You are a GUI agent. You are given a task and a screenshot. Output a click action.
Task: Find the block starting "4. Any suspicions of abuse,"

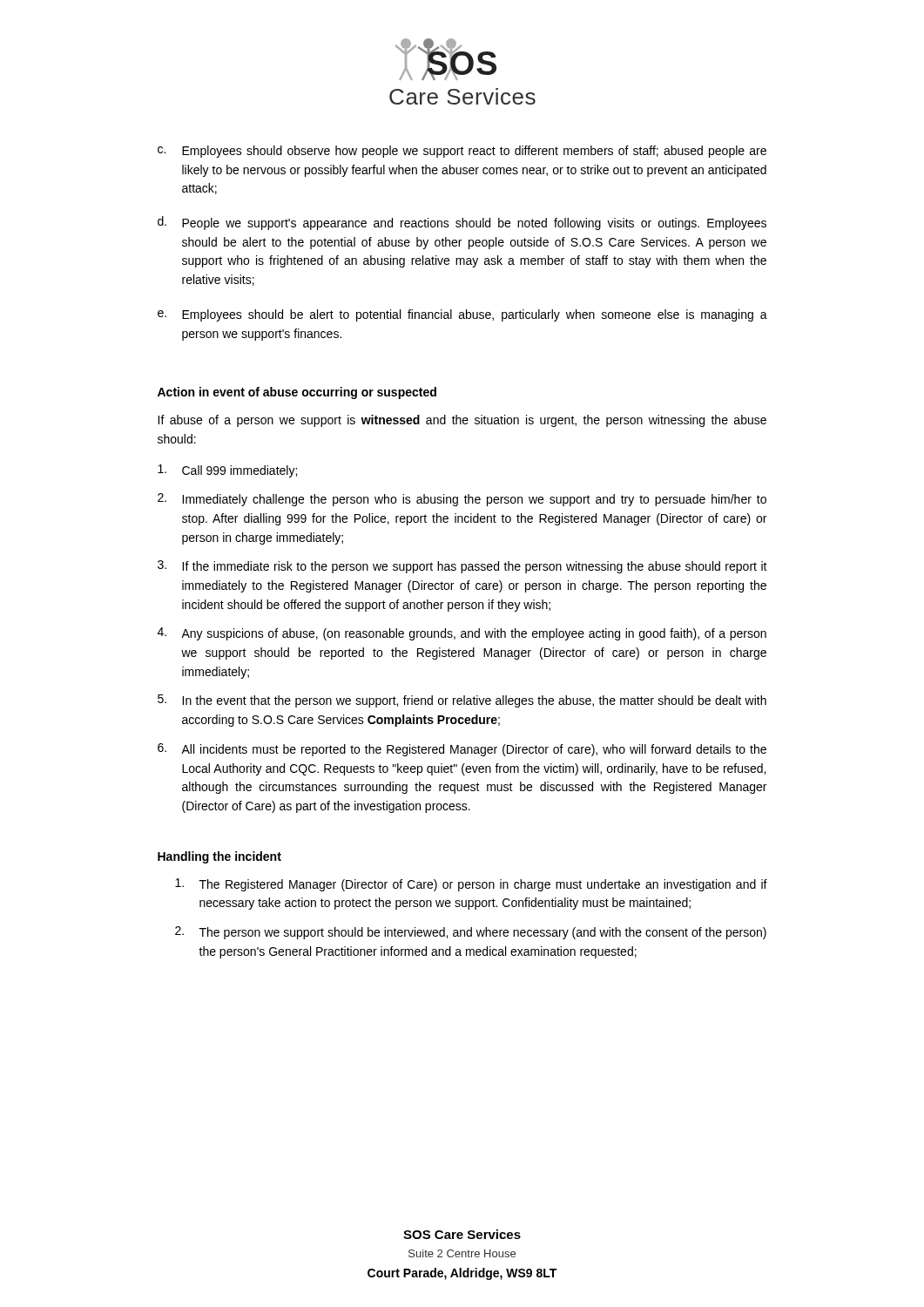462,653
